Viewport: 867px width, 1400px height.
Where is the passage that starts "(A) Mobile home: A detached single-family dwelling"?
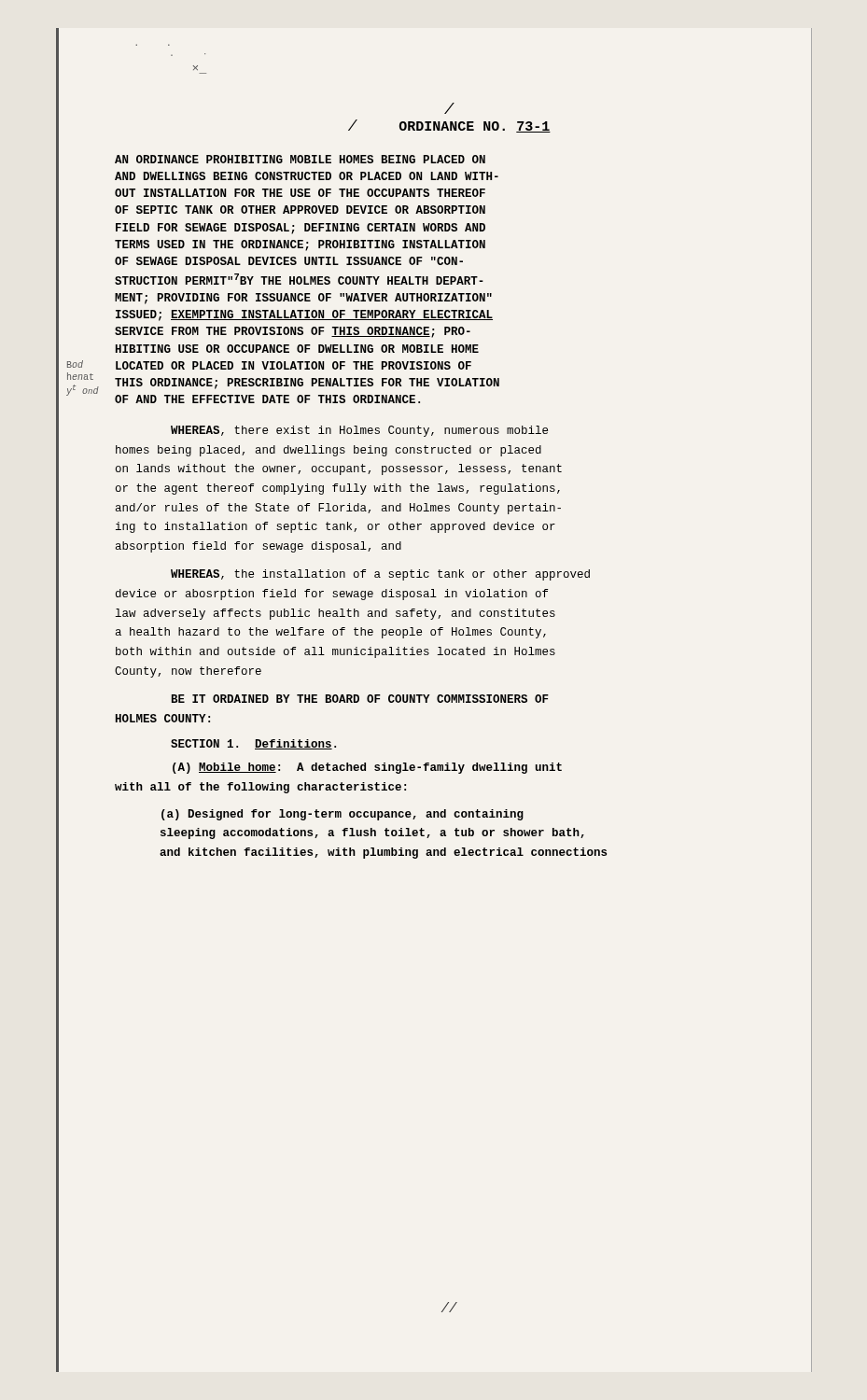339,778
